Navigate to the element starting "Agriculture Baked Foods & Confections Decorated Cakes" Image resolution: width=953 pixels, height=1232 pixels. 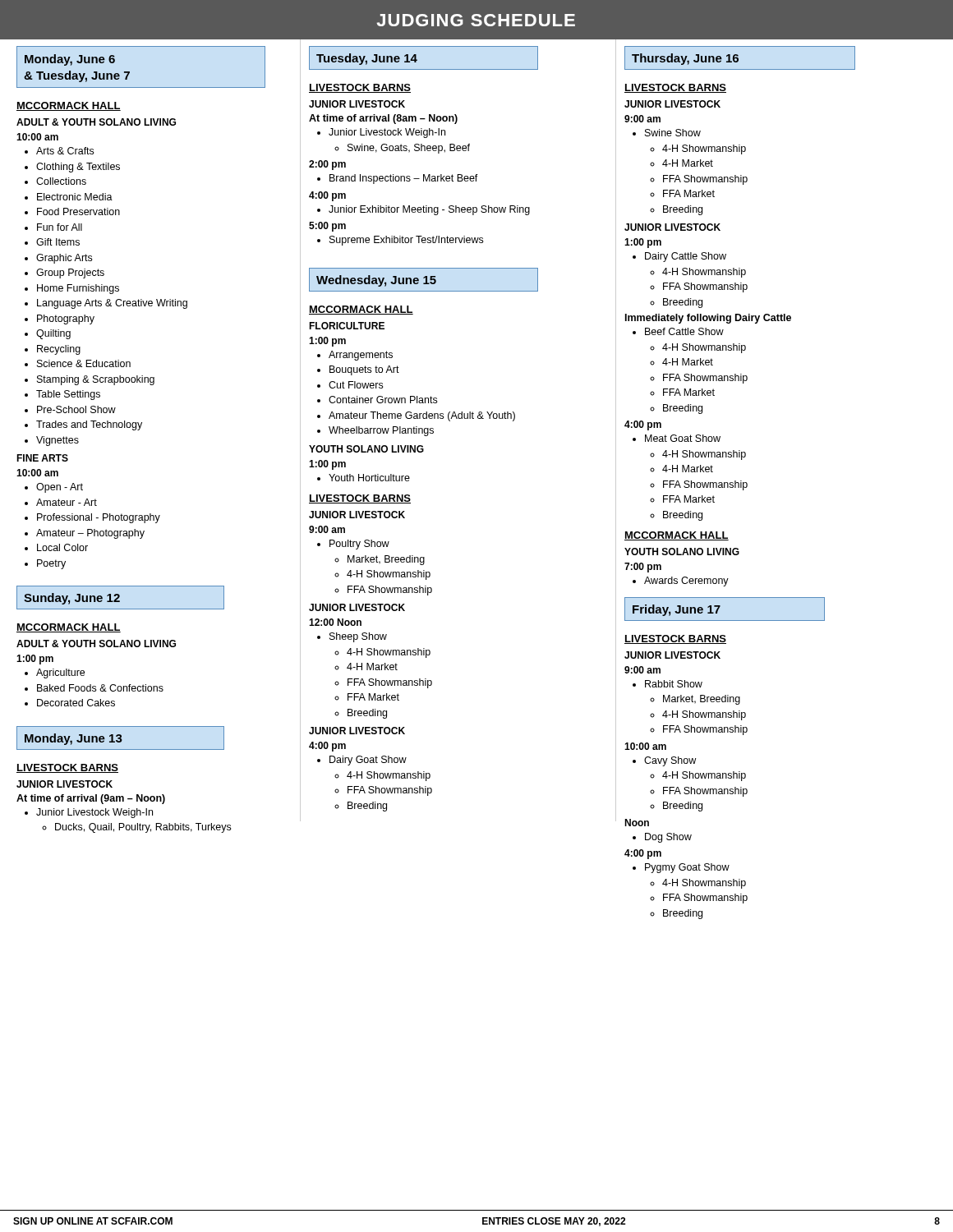(158, 689)
